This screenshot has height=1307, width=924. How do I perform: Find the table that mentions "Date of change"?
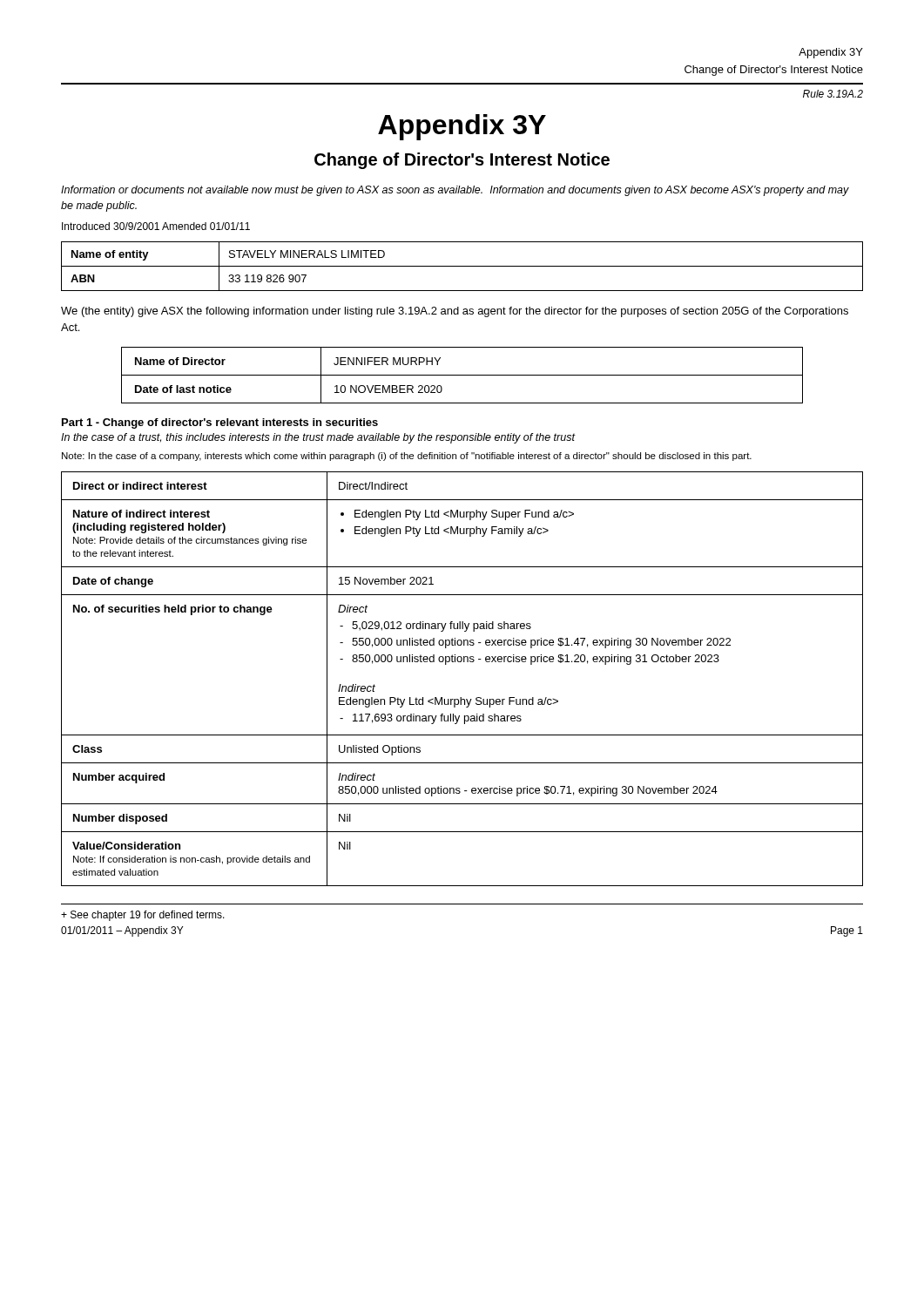462,679
